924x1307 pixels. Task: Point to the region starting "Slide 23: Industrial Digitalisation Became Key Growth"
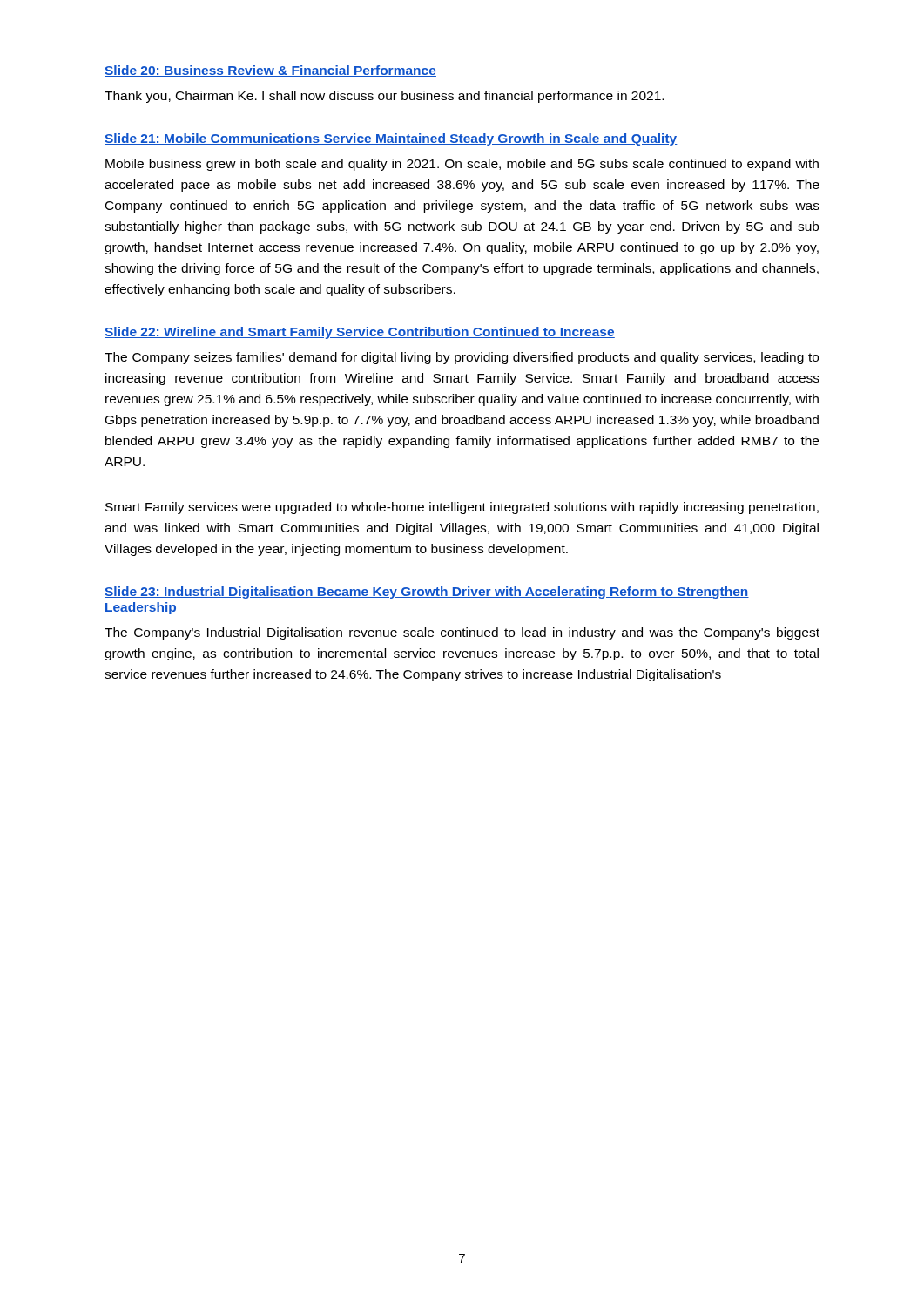(x=426, y=599)
